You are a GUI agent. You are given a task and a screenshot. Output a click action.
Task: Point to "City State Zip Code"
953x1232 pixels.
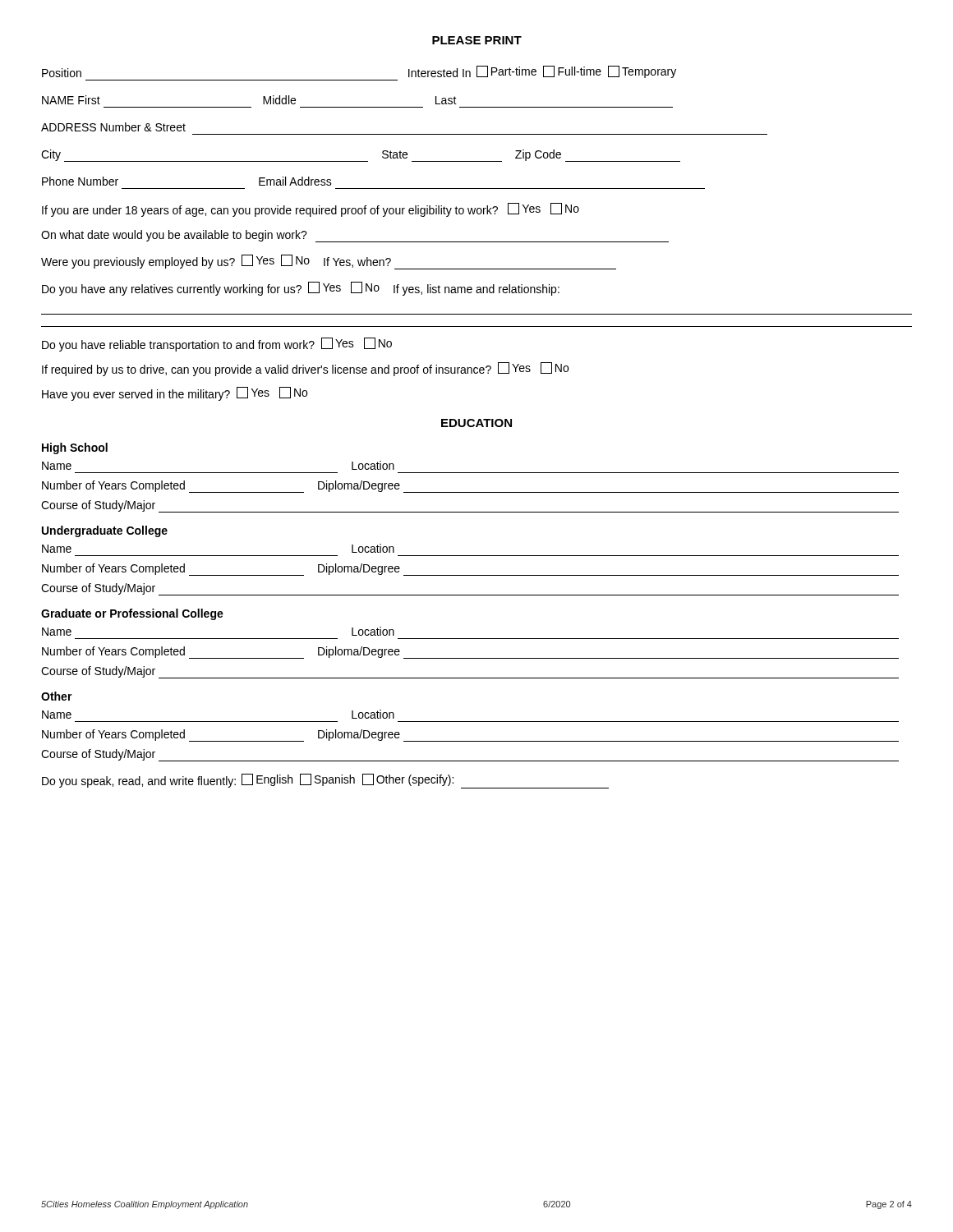coord(361,155)
